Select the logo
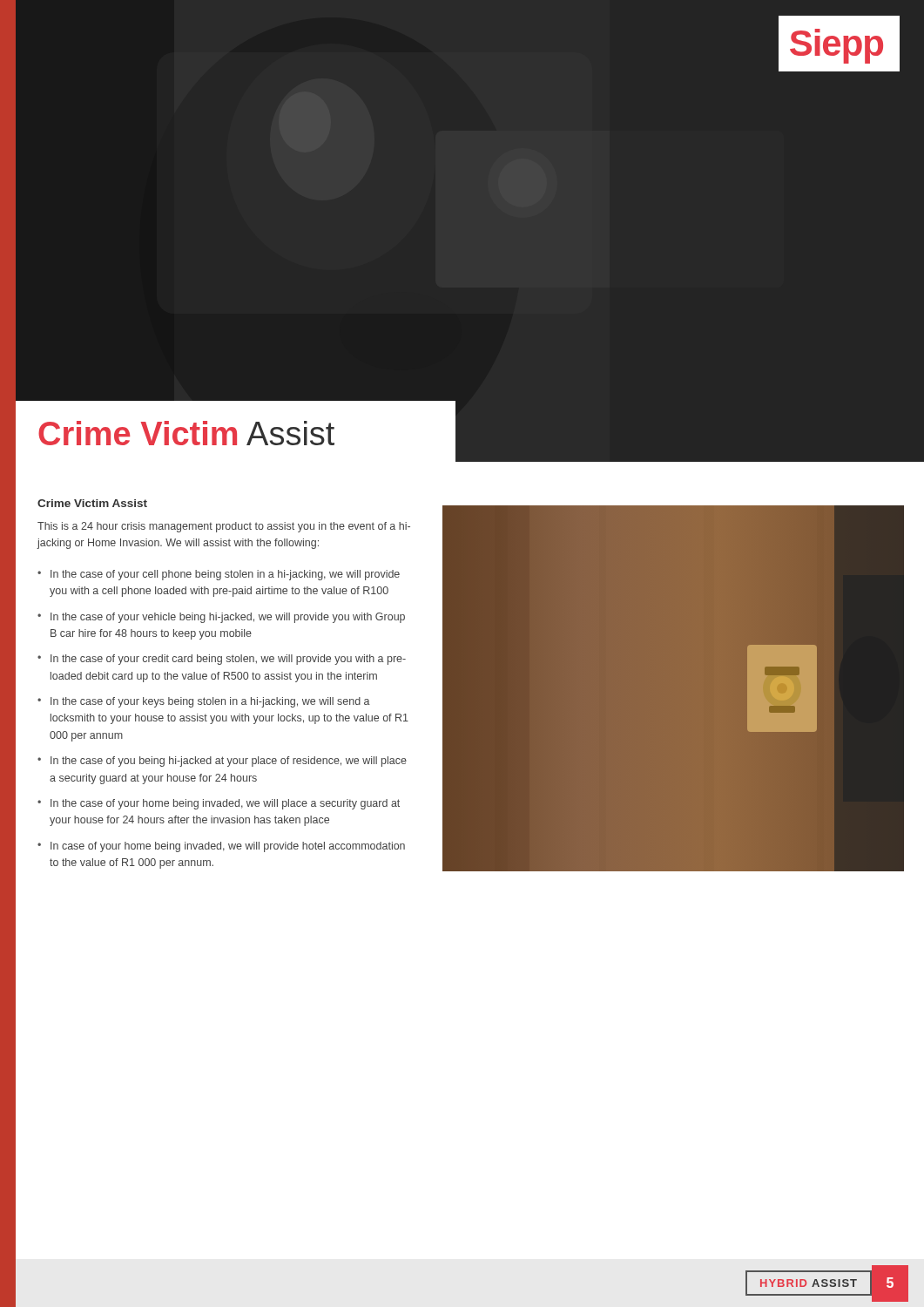The width and height of the screenshot is (924, 1307). coord(839,44)
